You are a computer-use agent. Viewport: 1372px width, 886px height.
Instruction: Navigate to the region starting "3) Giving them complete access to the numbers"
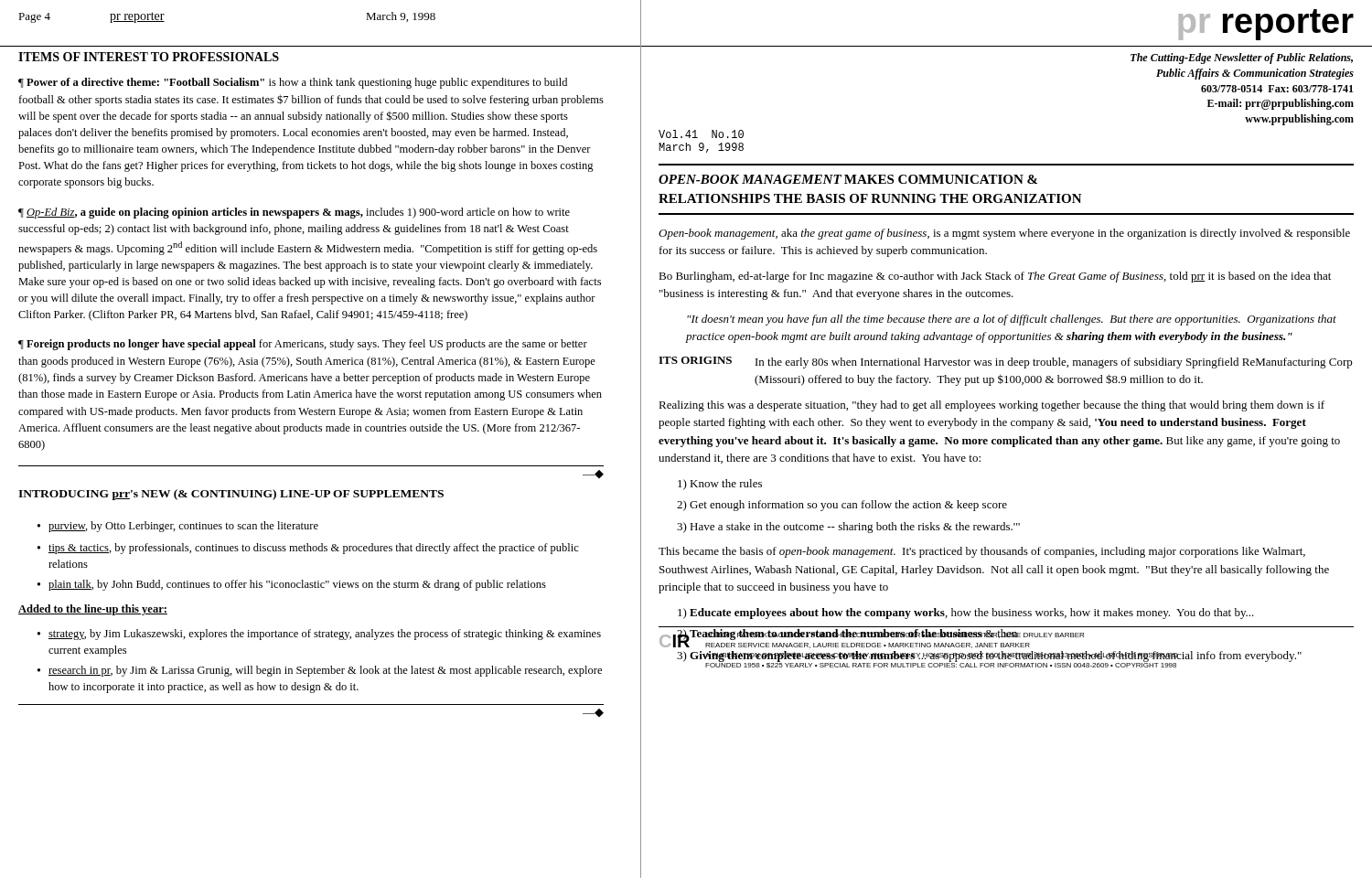coord(989,655)
